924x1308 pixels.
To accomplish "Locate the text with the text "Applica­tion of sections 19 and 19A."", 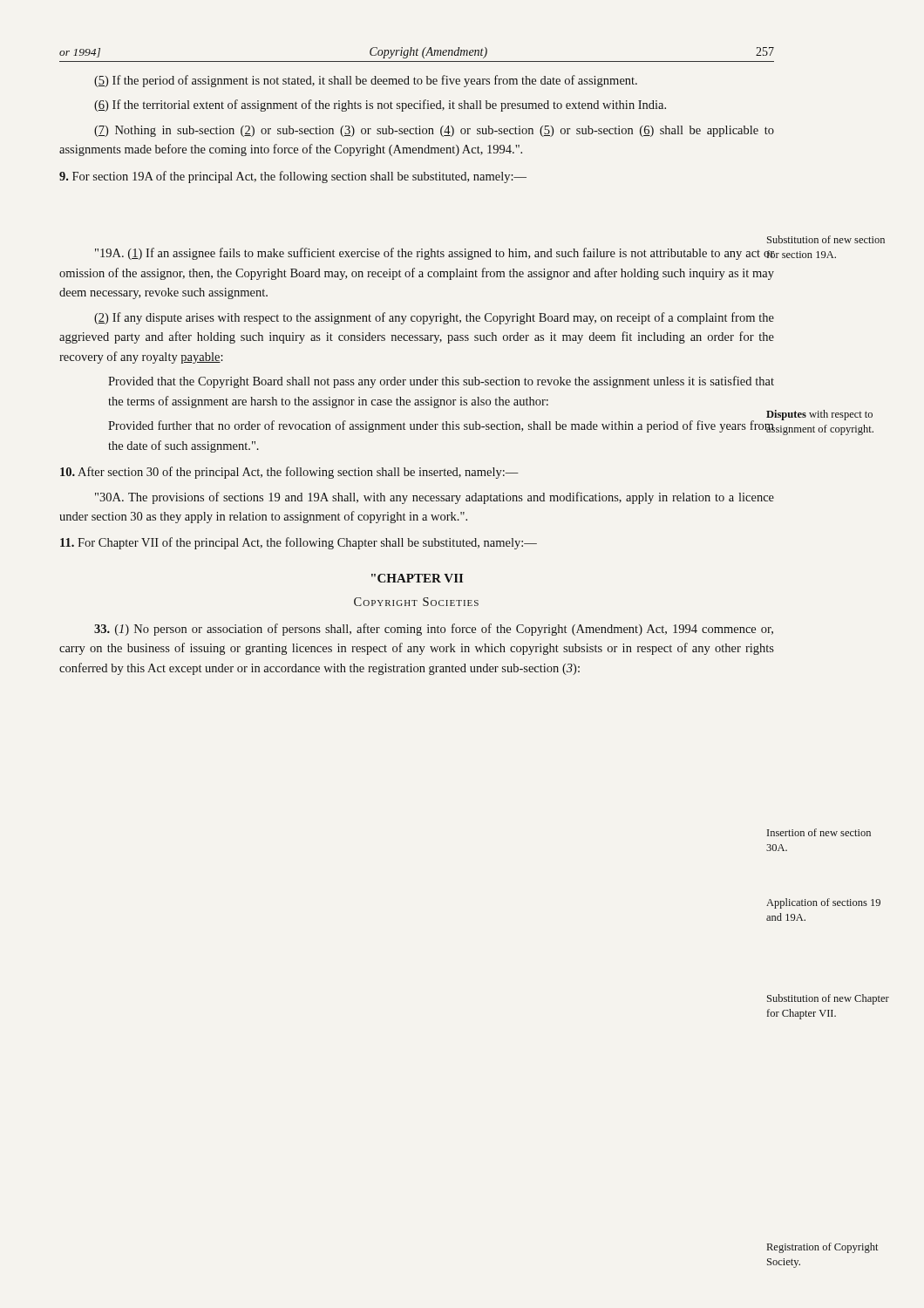I will coord(824,910).
